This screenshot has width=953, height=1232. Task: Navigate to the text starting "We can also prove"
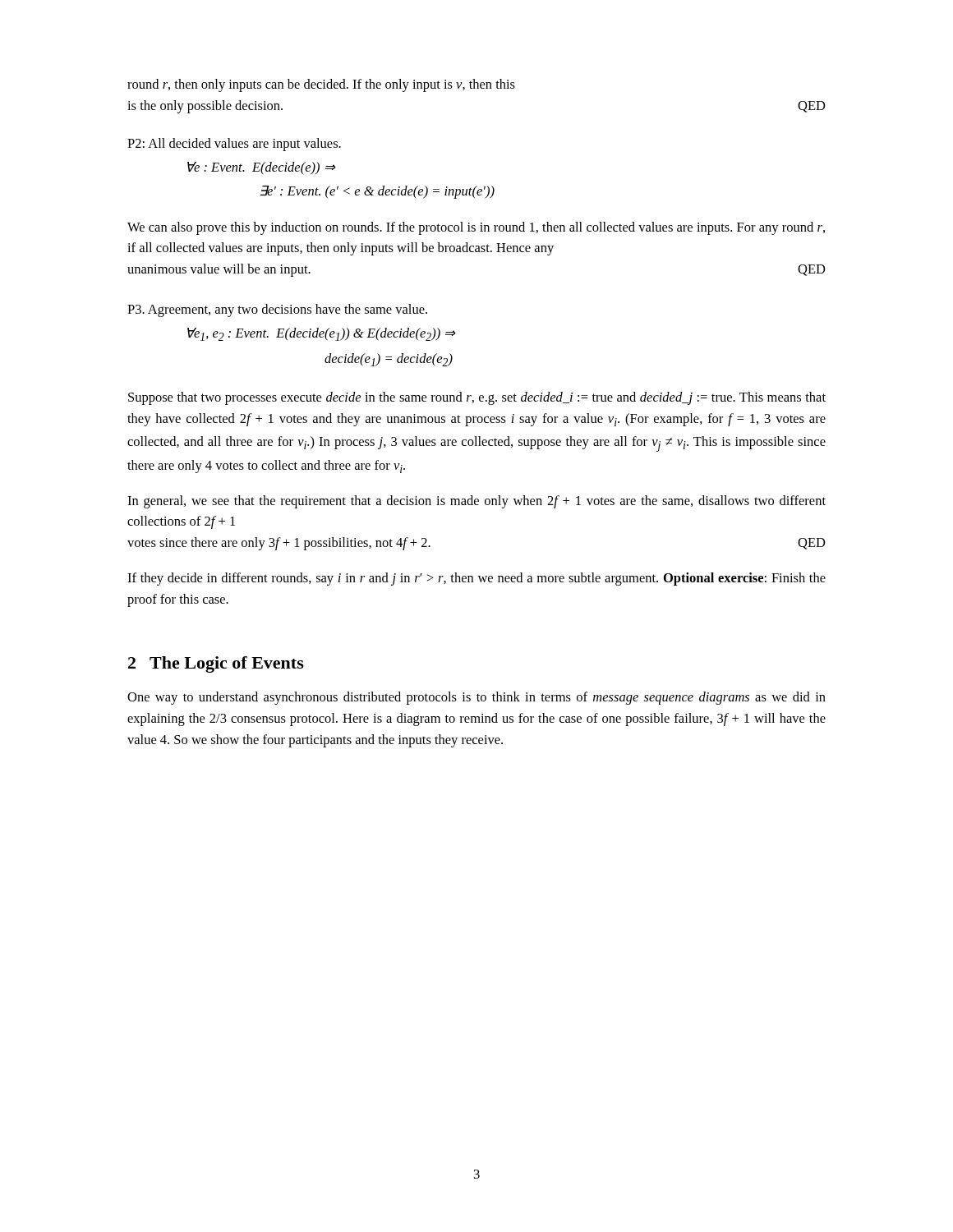(x=476, y=248)
